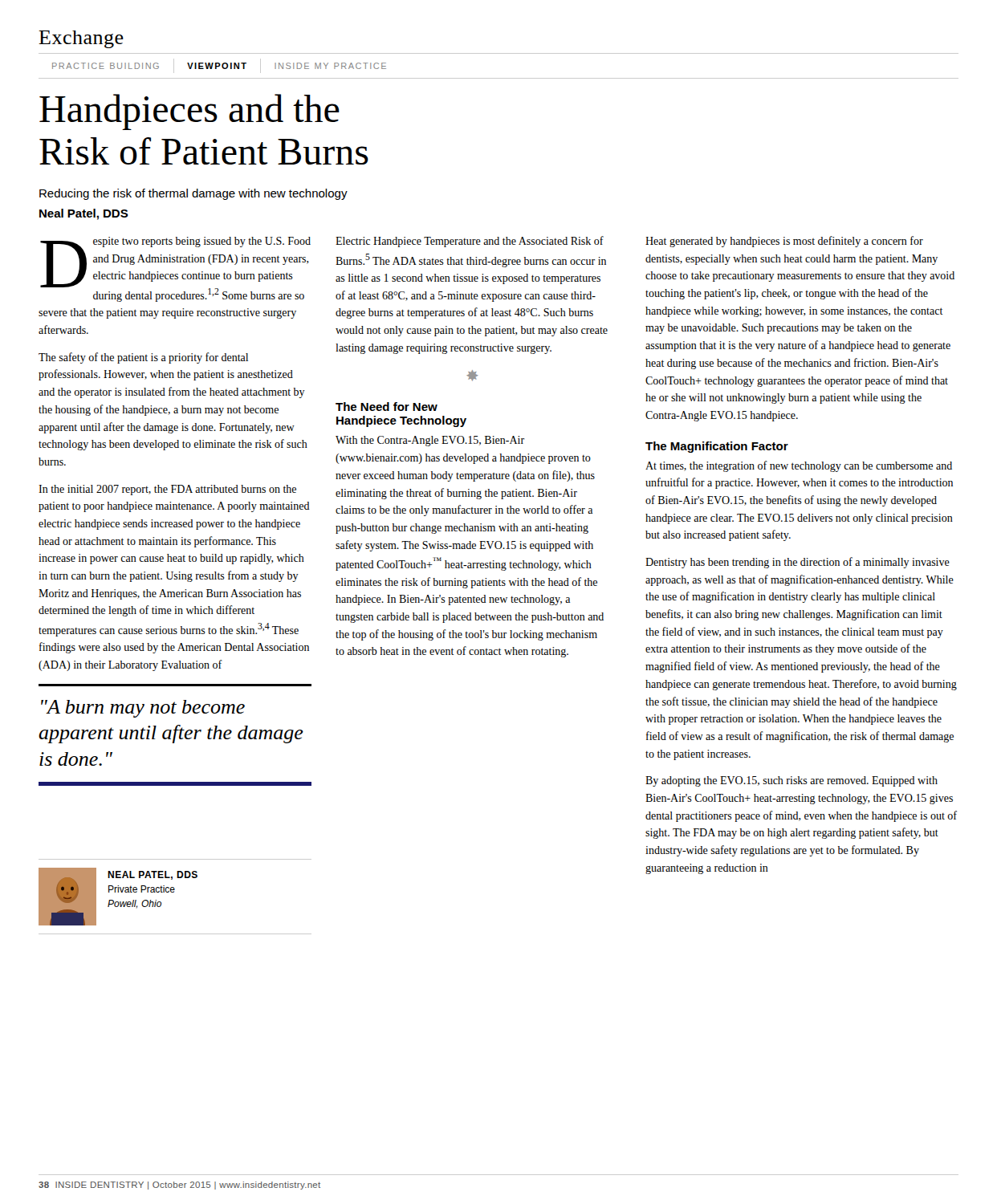Click on the text block that says "Despite two reports being issued by the"
This screenshot has width=997, height=1204.
[x=175, y=285]
